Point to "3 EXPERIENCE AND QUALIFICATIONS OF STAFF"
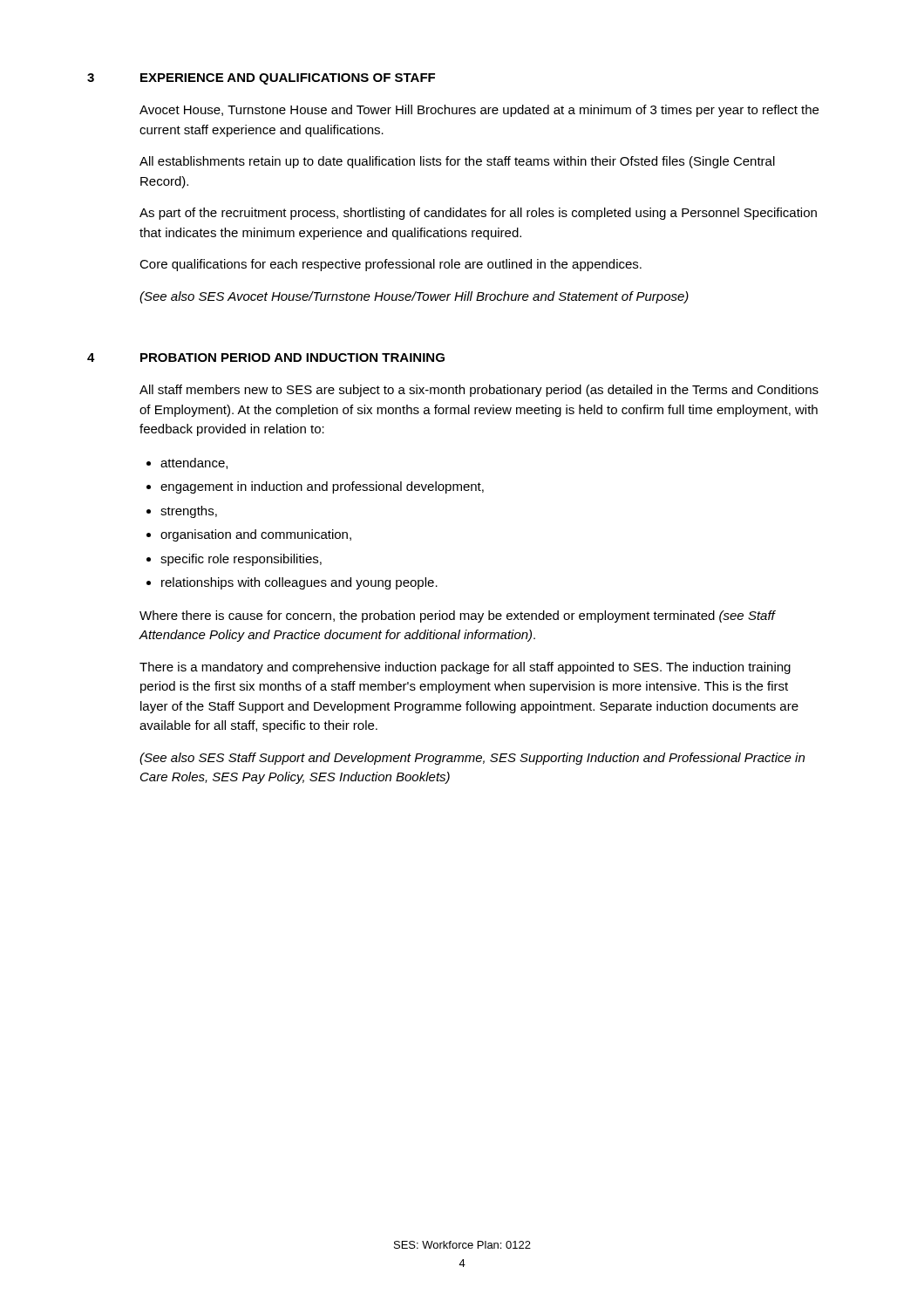Screen dimensions: 1308x924 (x=261, y=77)
